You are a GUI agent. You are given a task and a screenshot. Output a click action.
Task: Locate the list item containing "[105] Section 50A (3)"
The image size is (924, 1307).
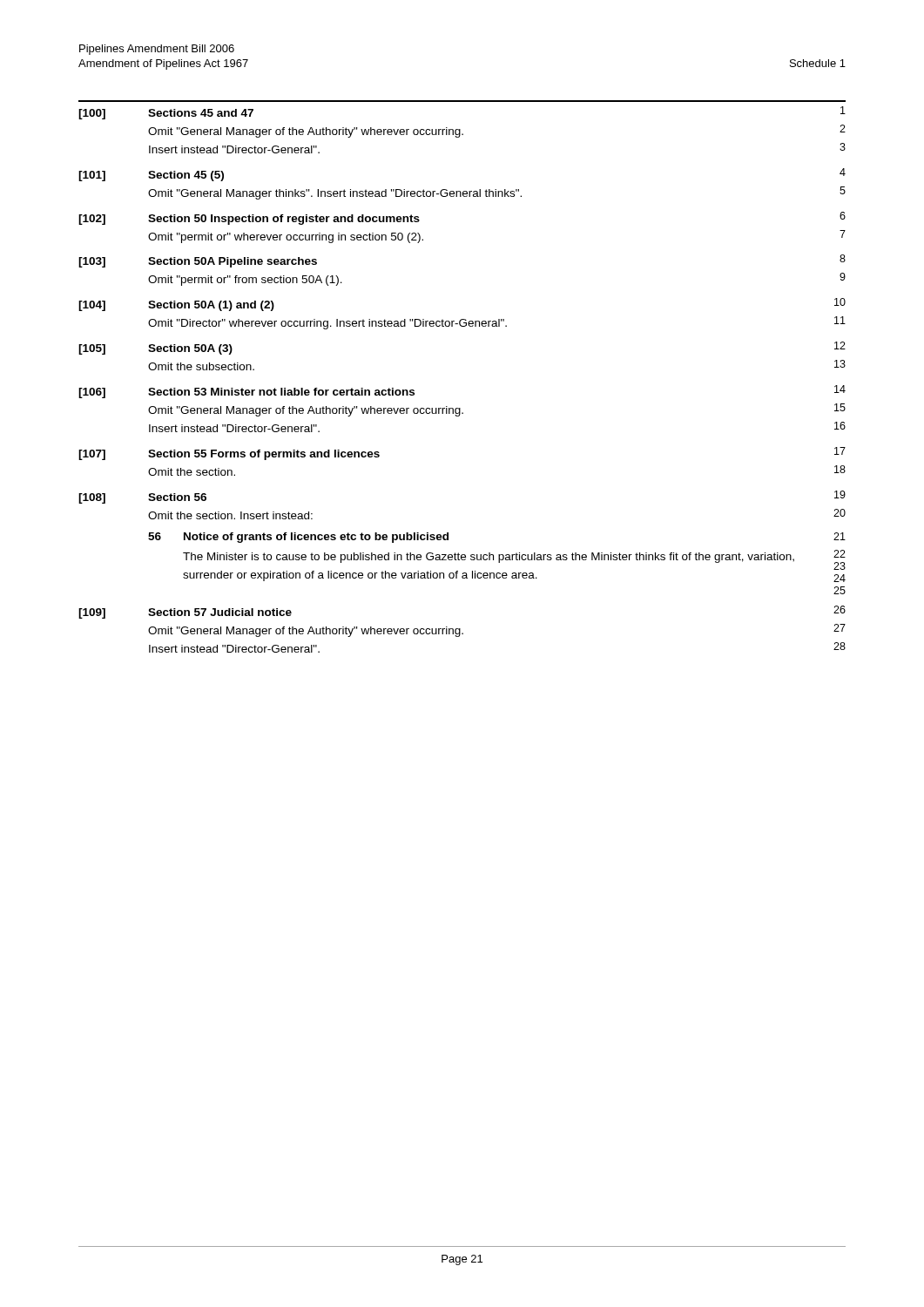(87, 348)
